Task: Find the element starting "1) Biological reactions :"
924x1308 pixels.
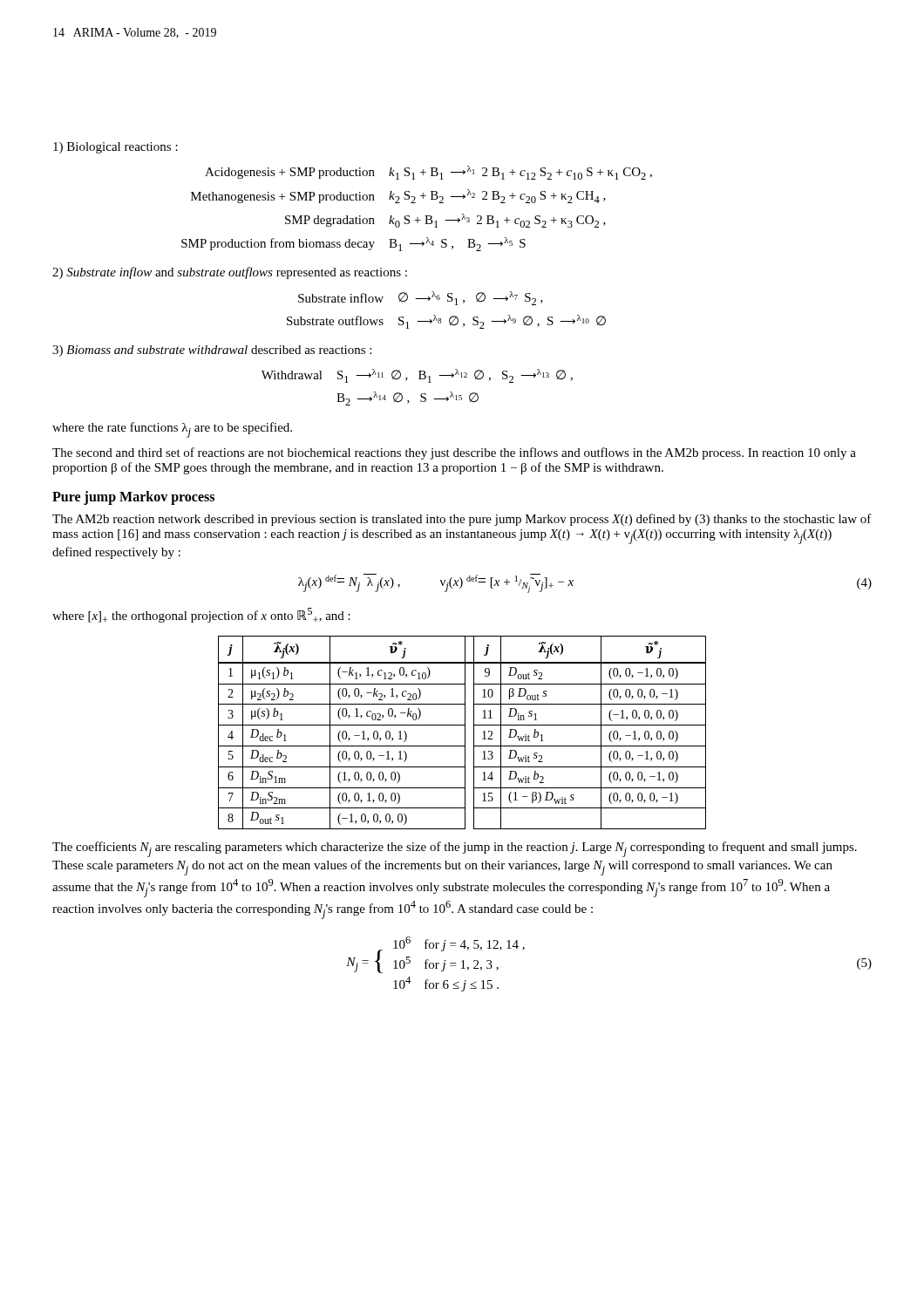Action: coord(115,146)
